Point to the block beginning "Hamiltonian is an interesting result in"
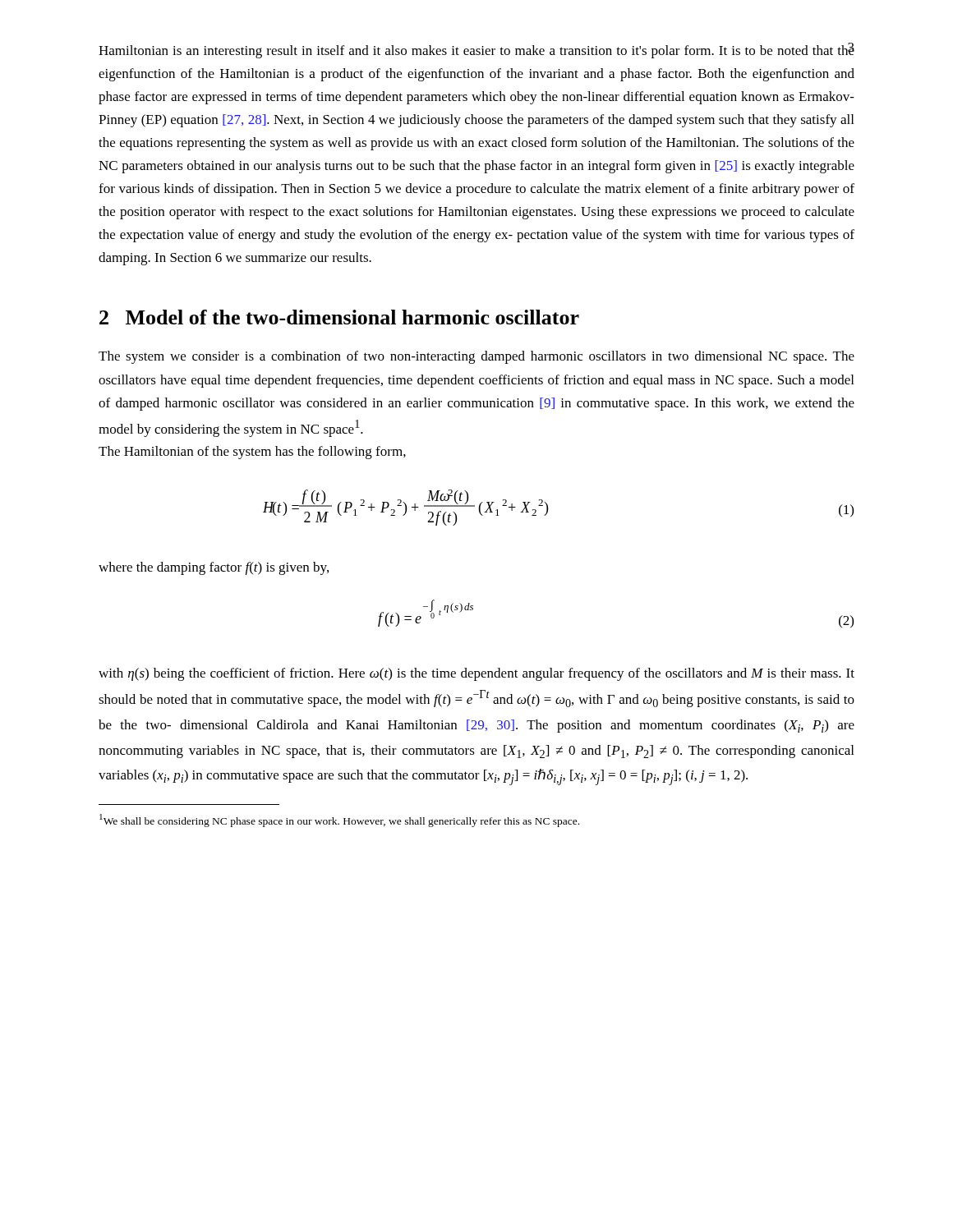The height and width of the screenshot is (1232, 953). click(x=476, y=154)
